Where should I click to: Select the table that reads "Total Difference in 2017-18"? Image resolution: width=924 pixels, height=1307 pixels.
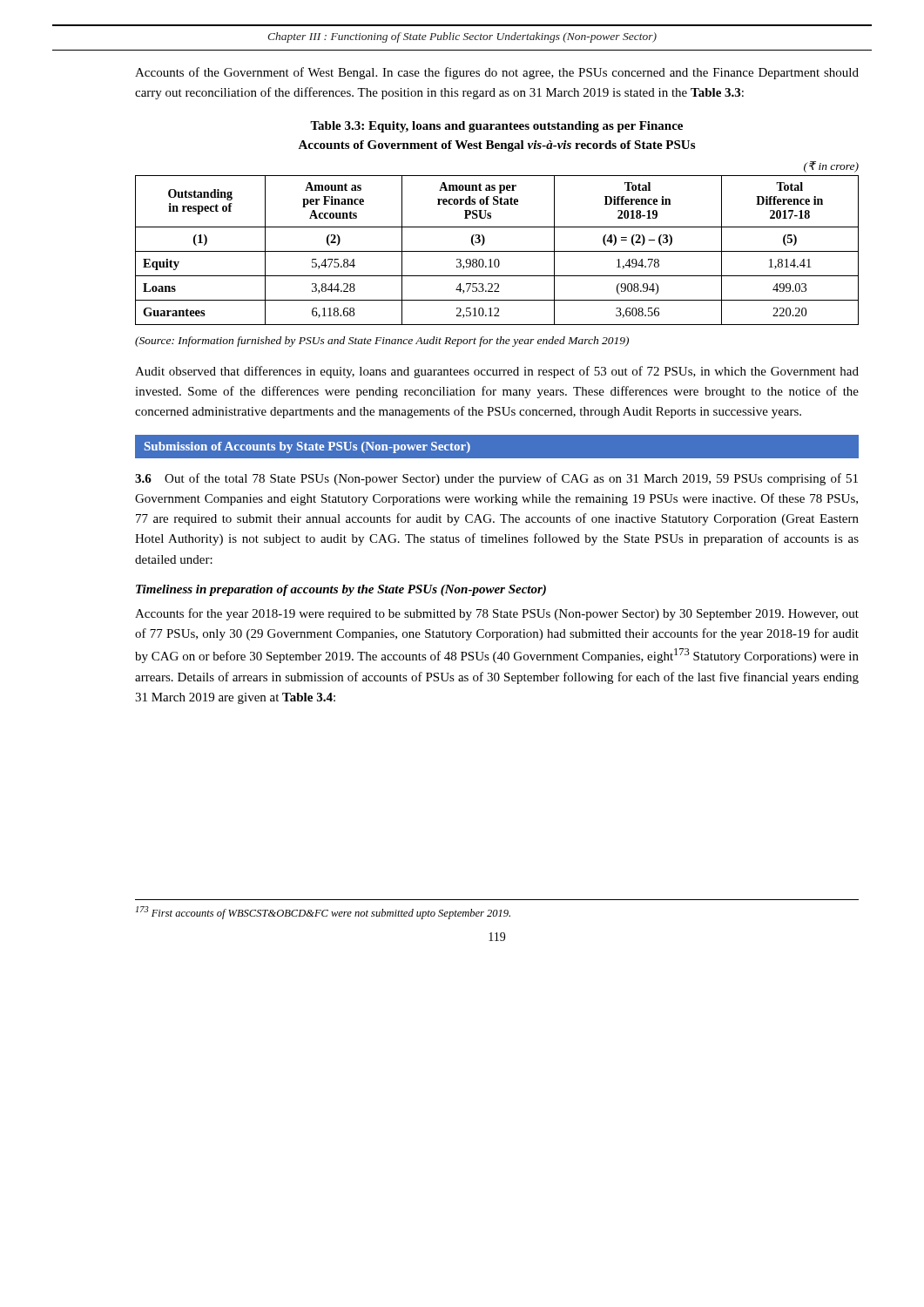pyautogui.click(x=497, y=250)
